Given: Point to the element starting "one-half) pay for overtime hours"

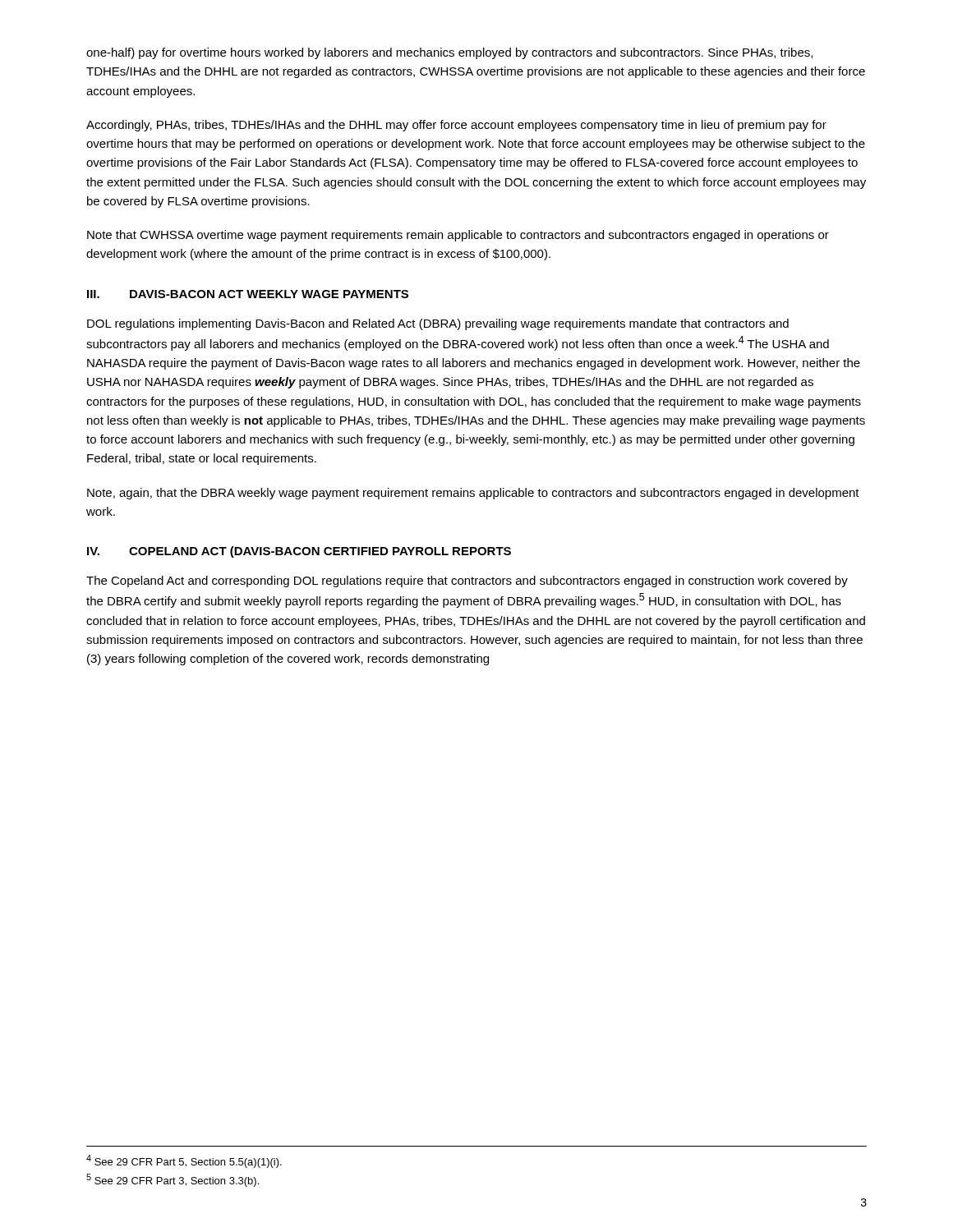Looking at the screenshot, I should point(476,71).
